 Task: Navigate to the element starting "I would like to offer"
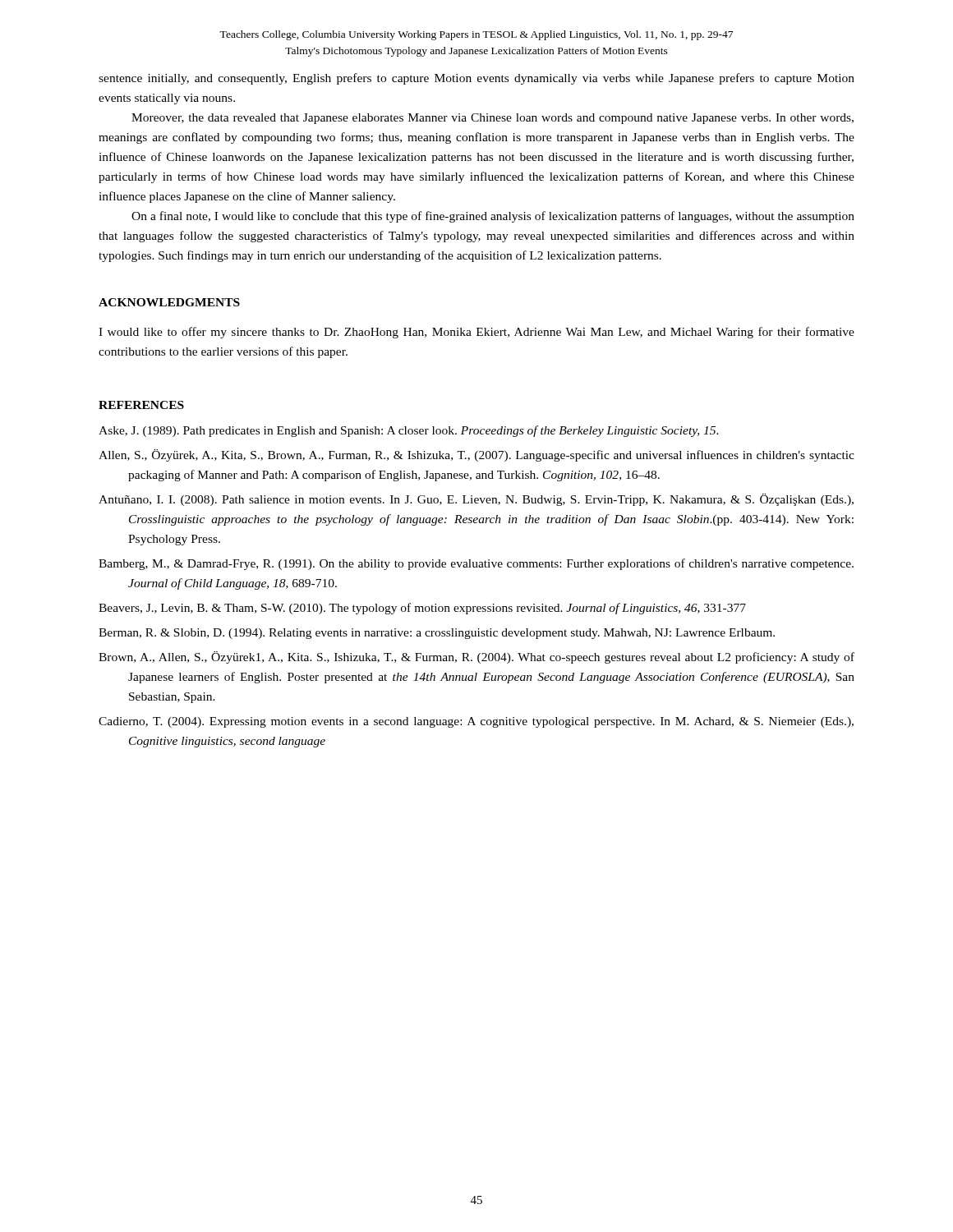point(476,342)
